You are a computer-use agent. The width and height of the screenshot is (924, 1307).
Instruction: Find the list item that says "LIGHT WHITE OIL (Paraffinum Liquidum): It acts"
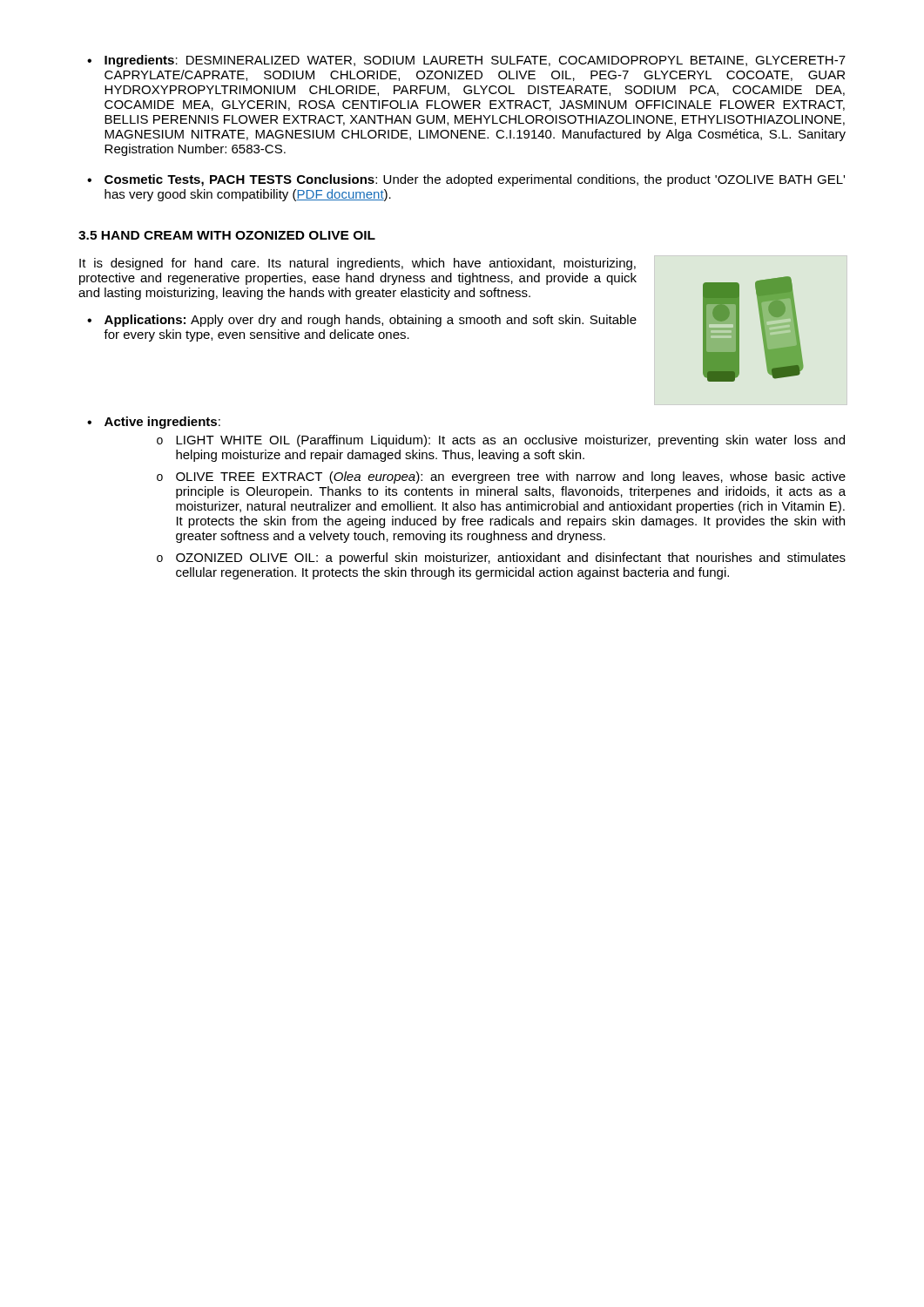[x=511, y=447]
